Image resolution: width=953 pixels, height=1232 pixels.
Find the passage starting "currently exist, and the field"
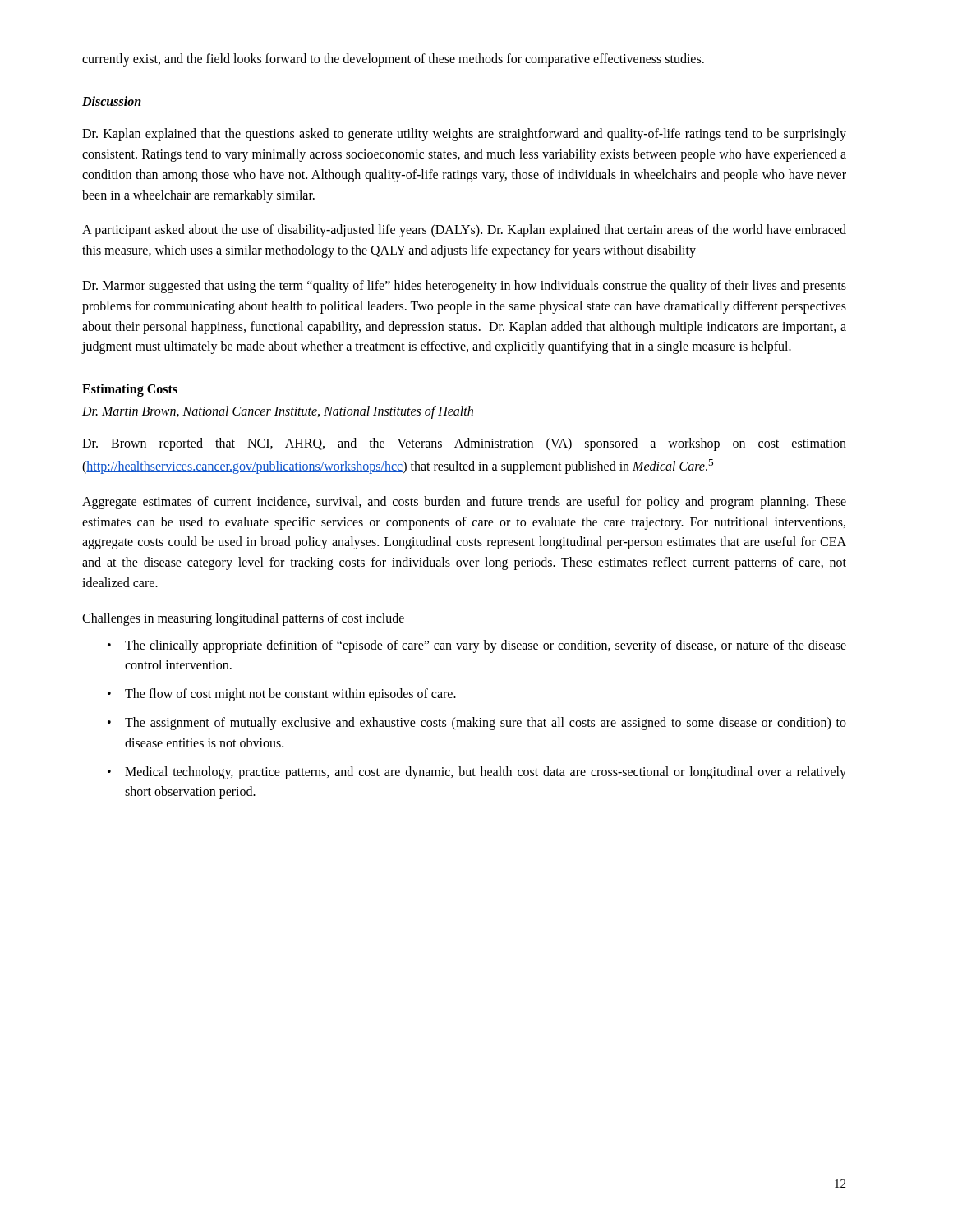pyautogui.click(x=393, y=59)
